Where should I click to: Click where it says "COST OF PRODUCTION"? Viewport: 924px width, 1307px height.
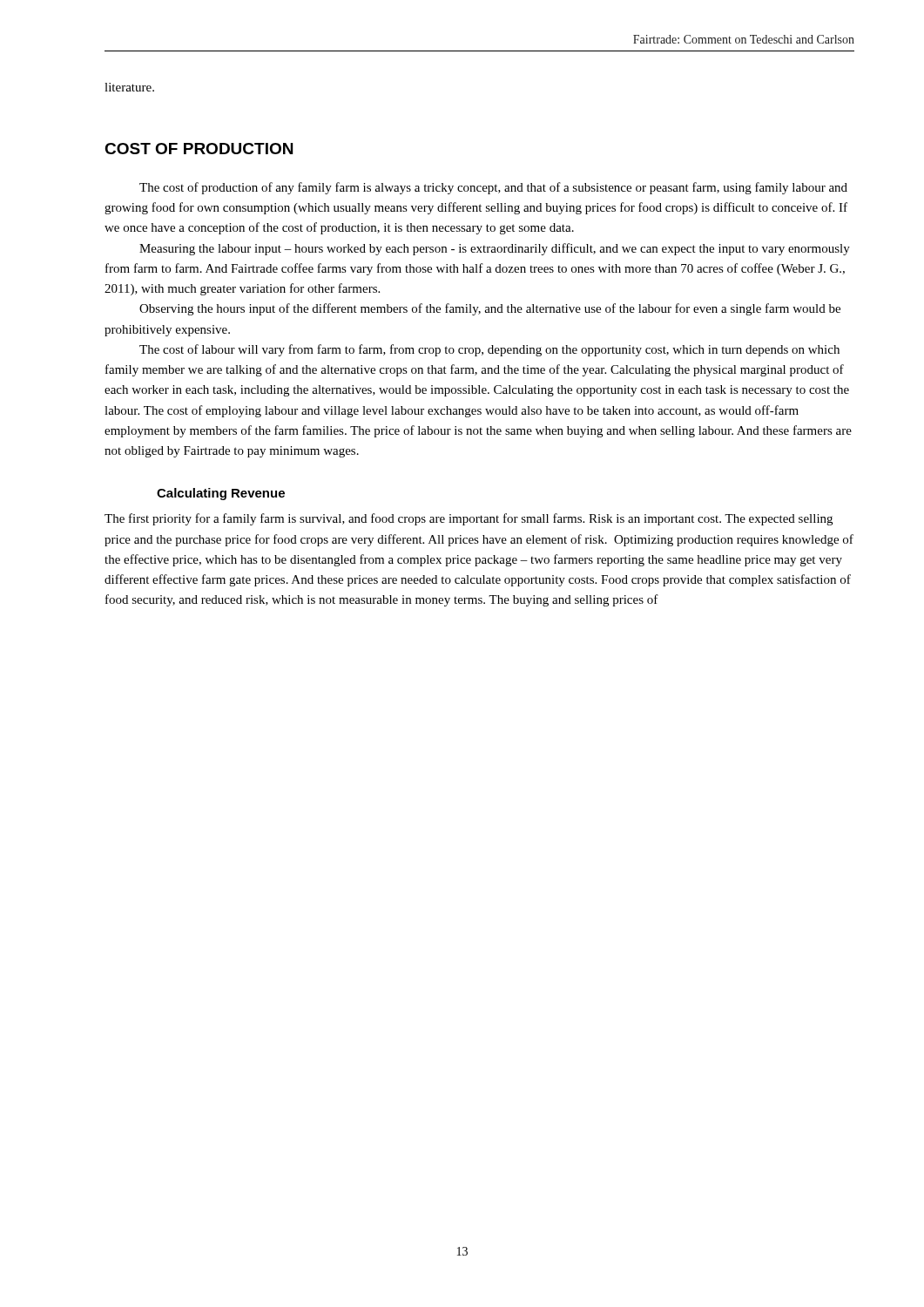click(x=199, y=148)
